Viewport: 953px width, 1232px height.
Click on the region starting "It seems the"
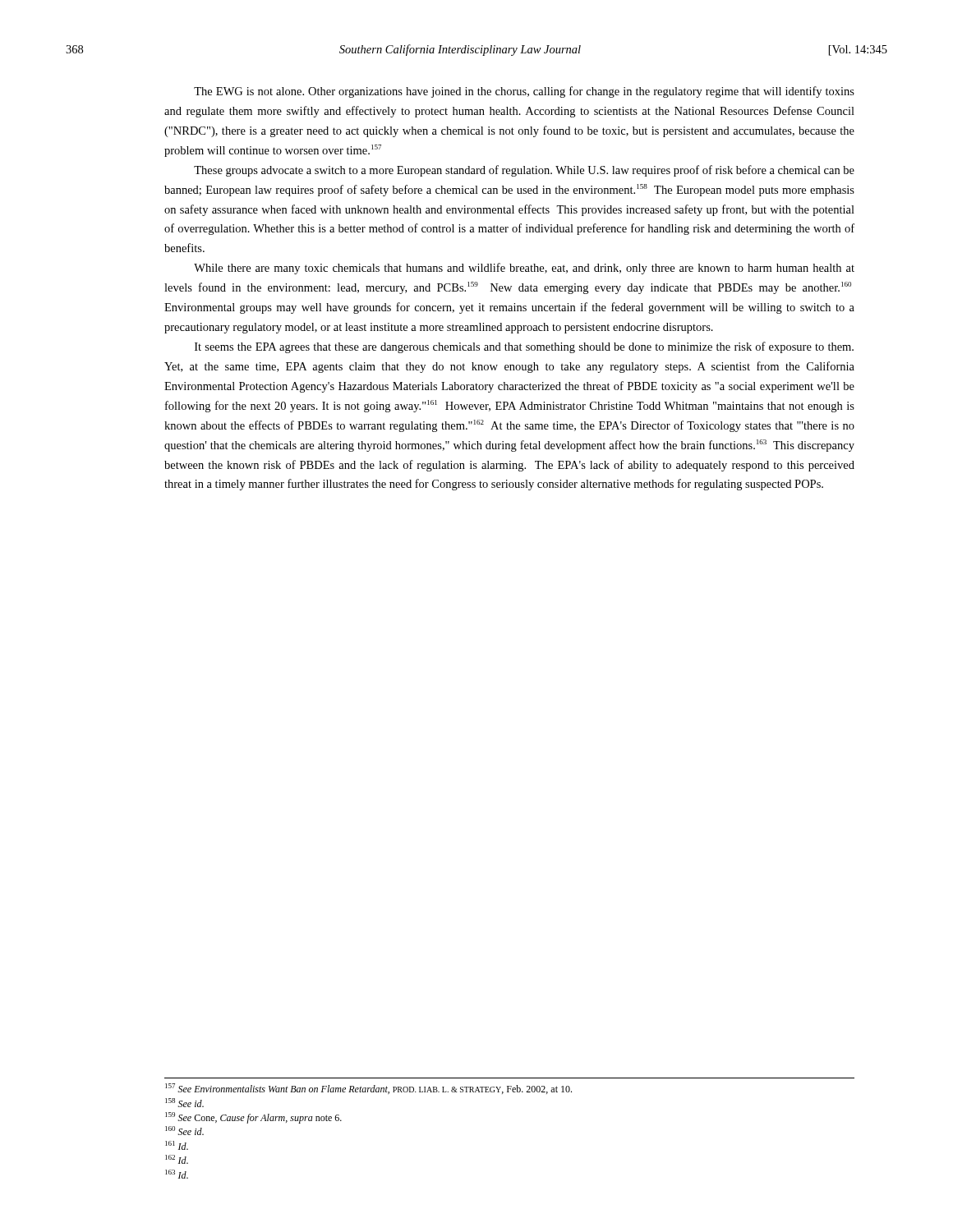(509, 416)
